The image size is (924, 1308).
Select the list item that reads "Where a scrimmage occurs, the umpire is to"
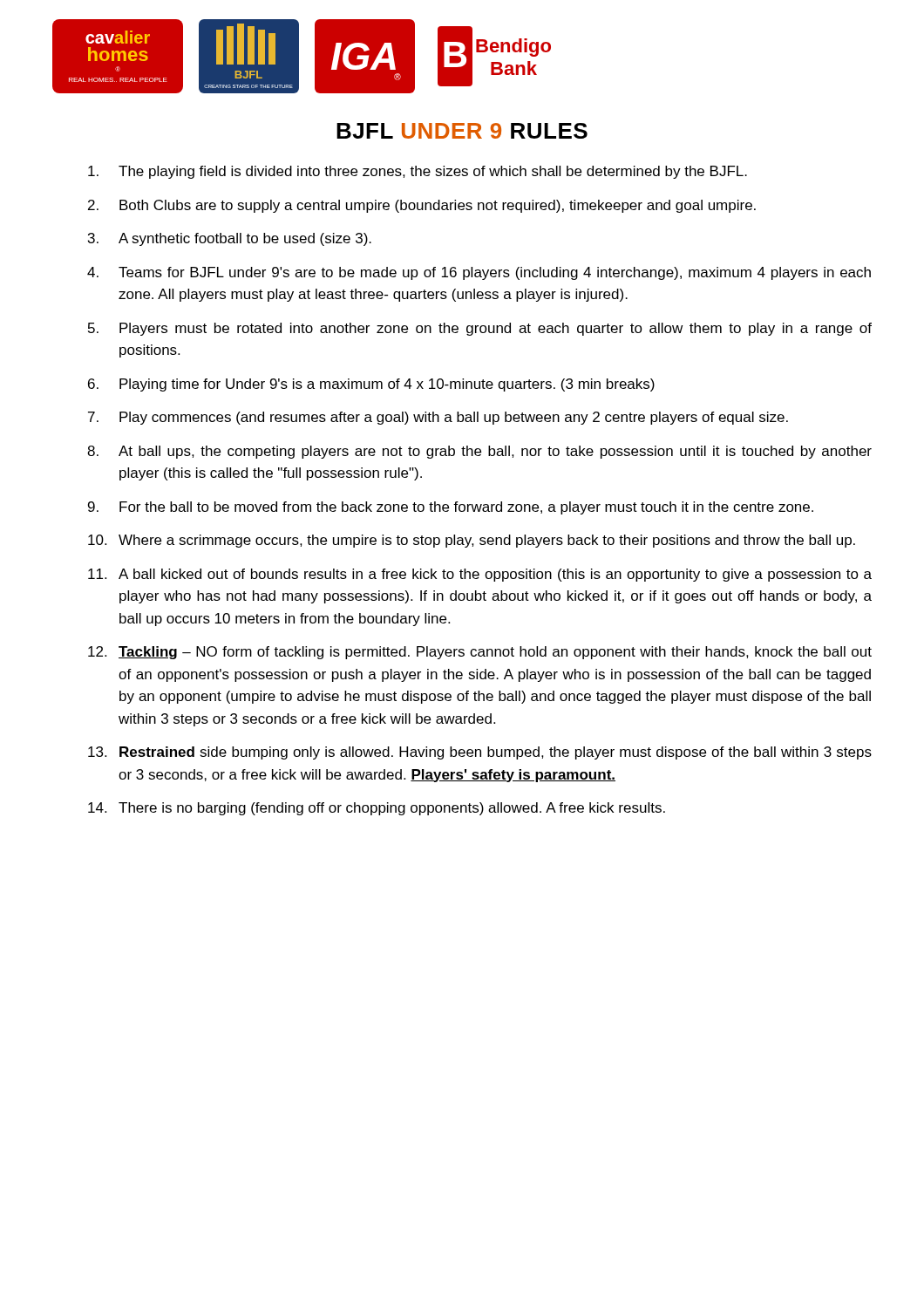pyautogui.click(x=495, y=540)
